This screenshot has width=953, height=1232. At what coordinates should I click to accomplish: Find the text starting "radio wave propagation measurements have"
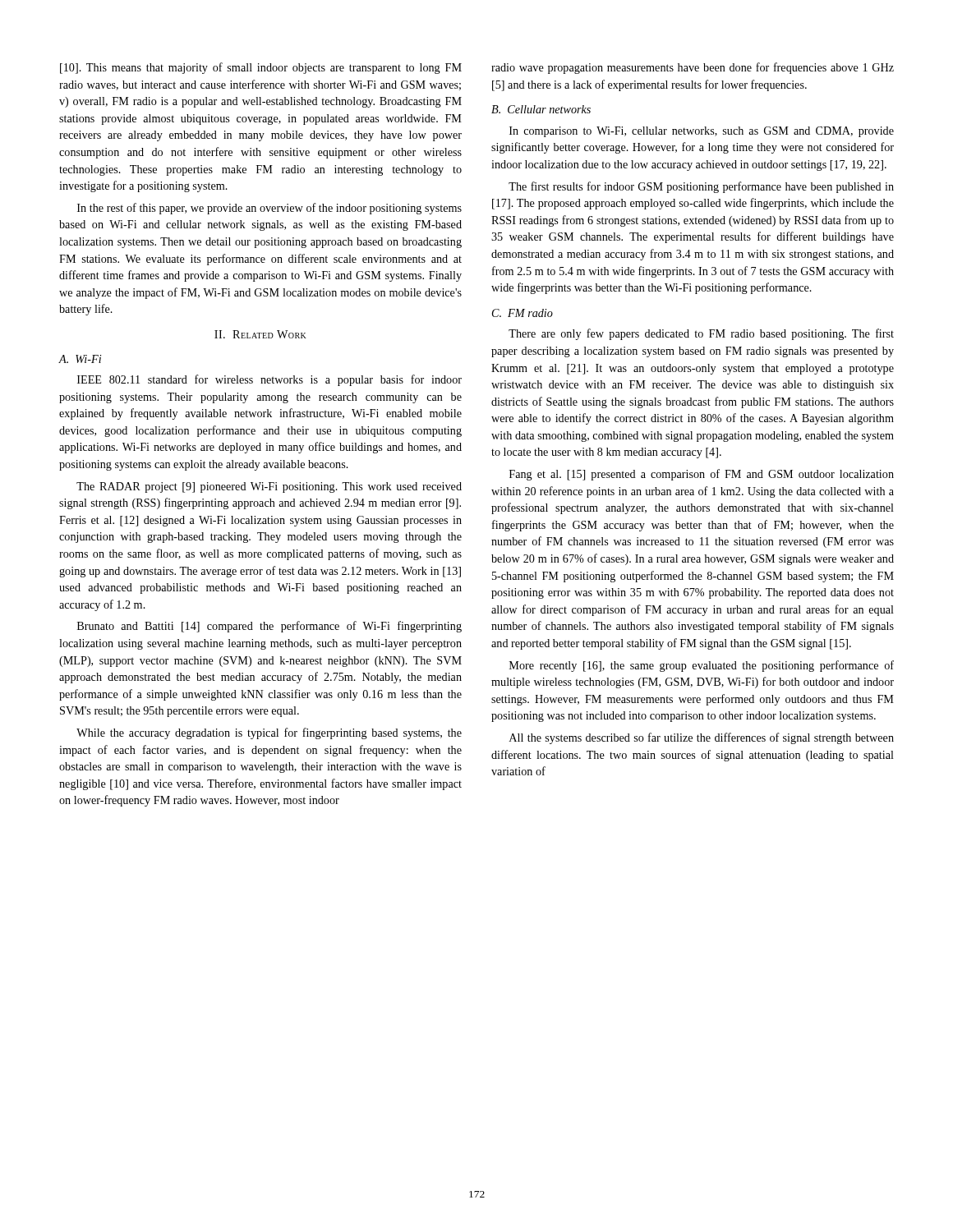pos(693,76)
